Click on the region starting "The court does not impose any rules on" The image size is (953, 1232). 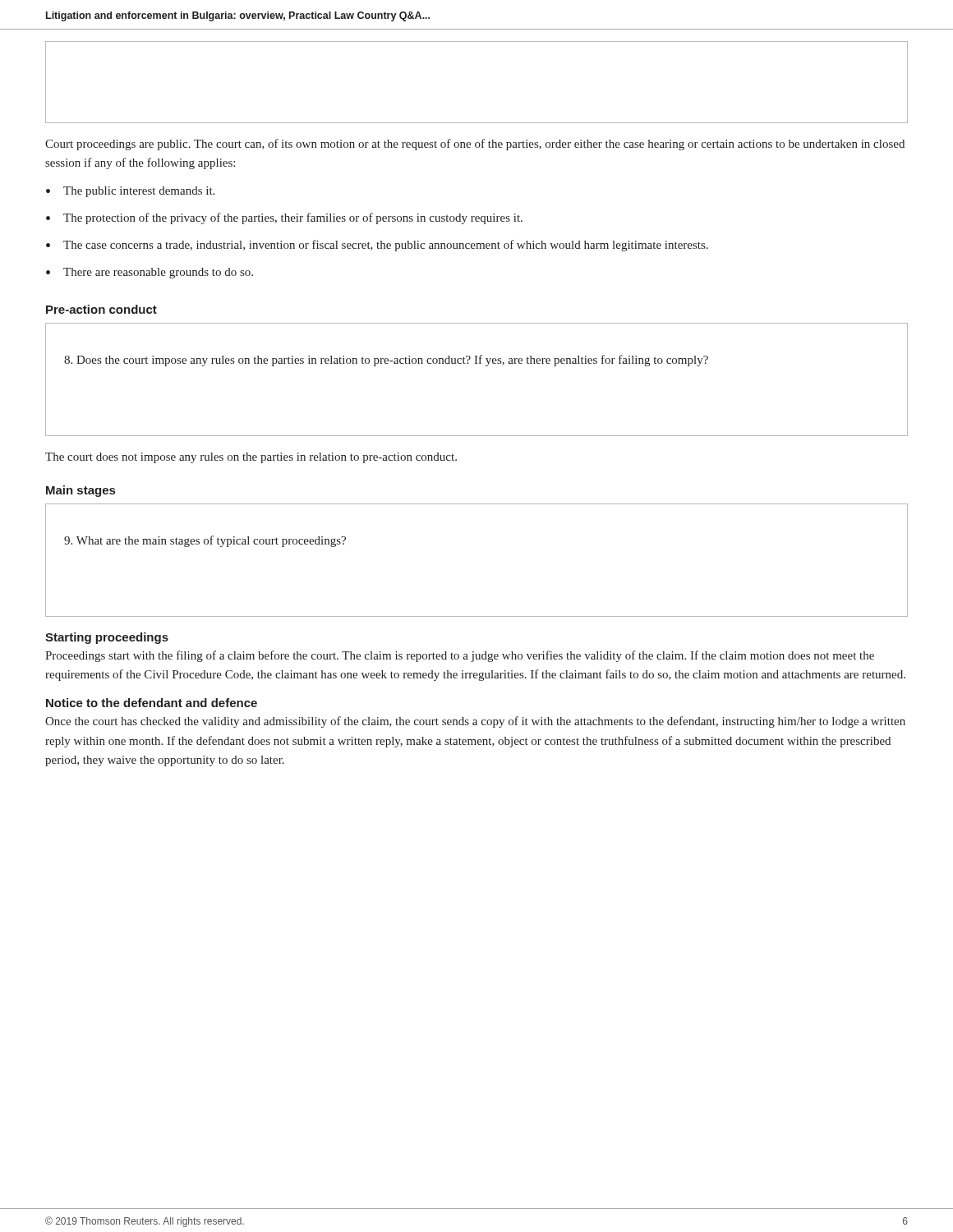tap(251, 456)
